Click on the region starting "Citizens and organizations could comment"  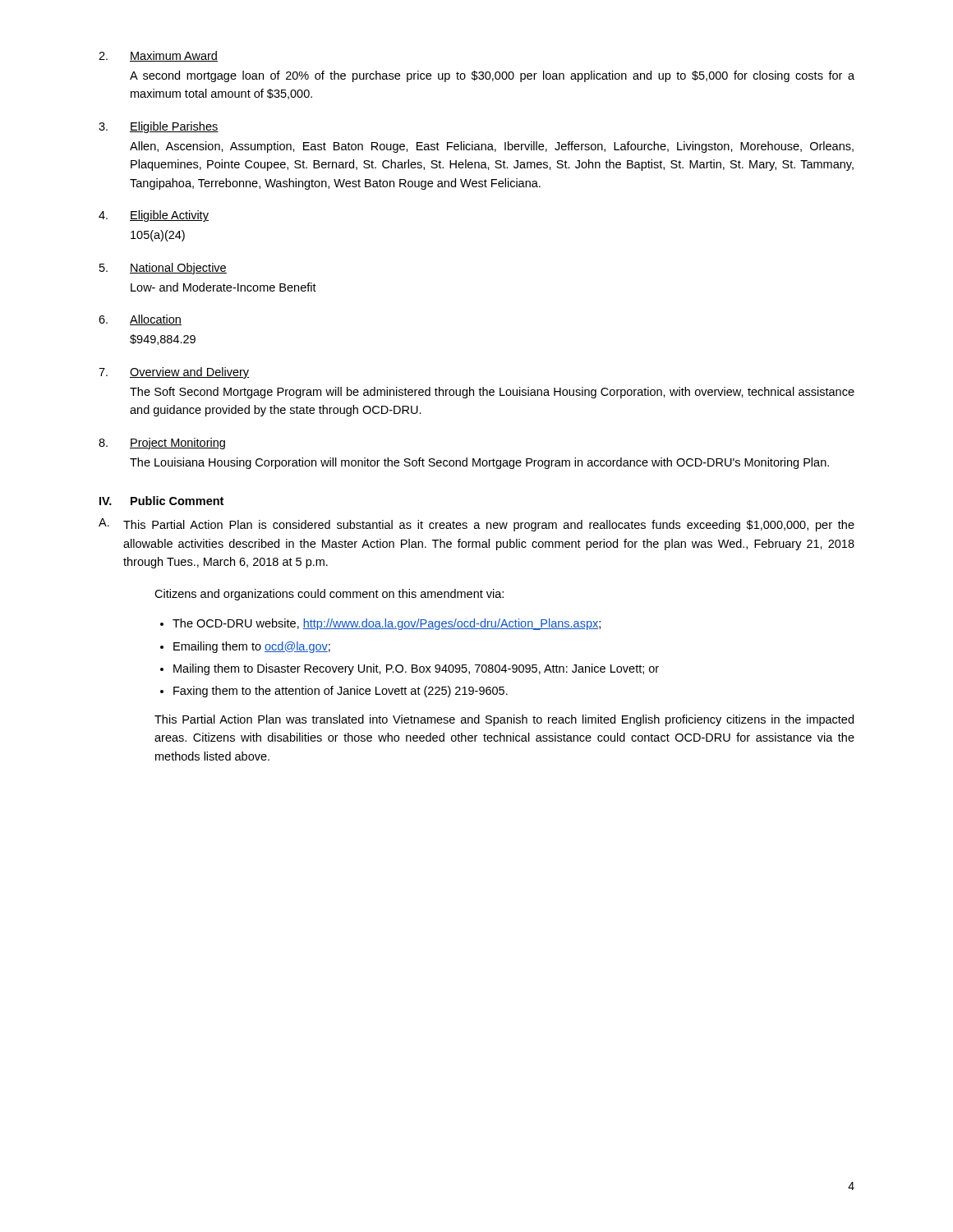pyautogui.click(x=330, y=593)
